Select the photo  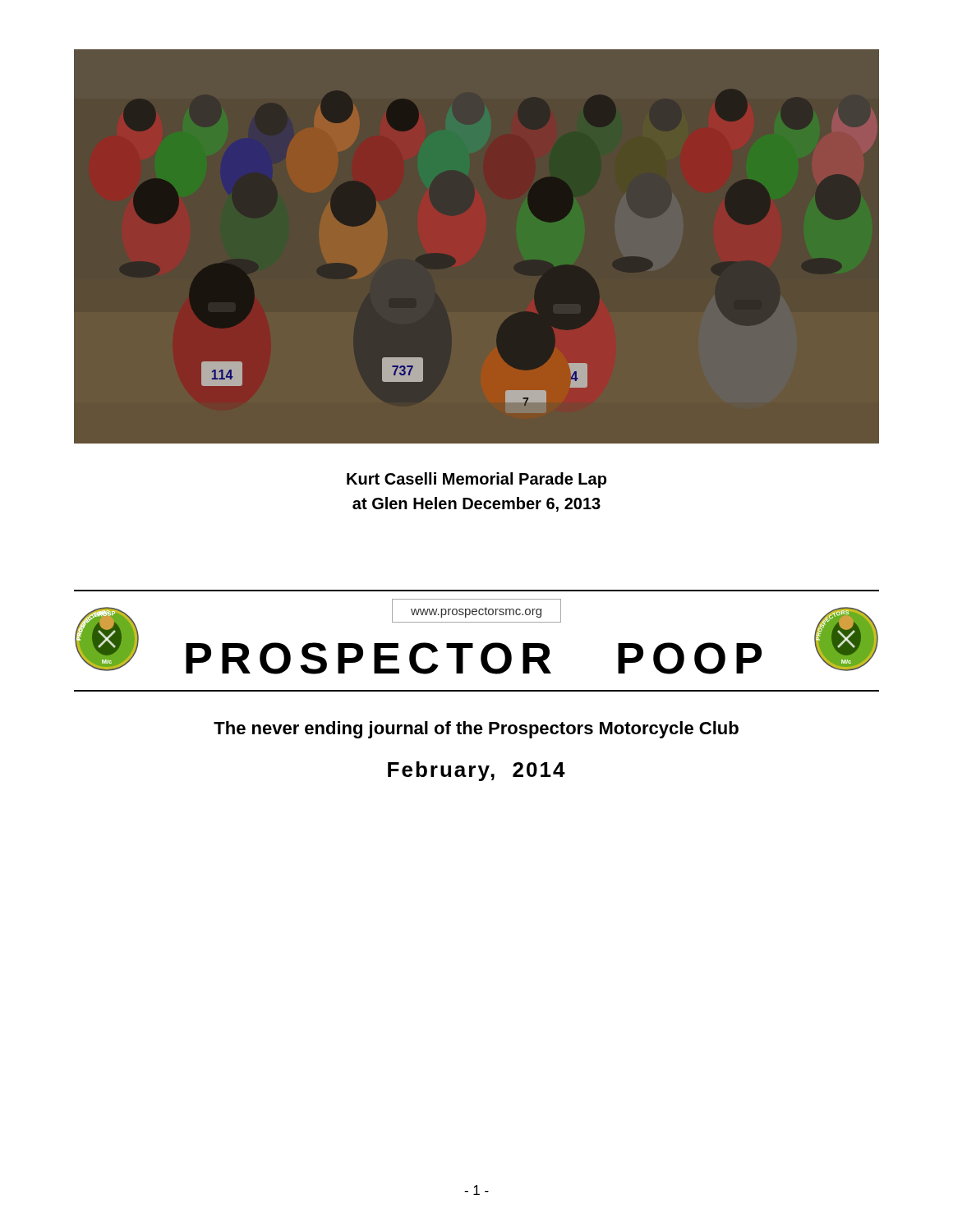(476, 246)
